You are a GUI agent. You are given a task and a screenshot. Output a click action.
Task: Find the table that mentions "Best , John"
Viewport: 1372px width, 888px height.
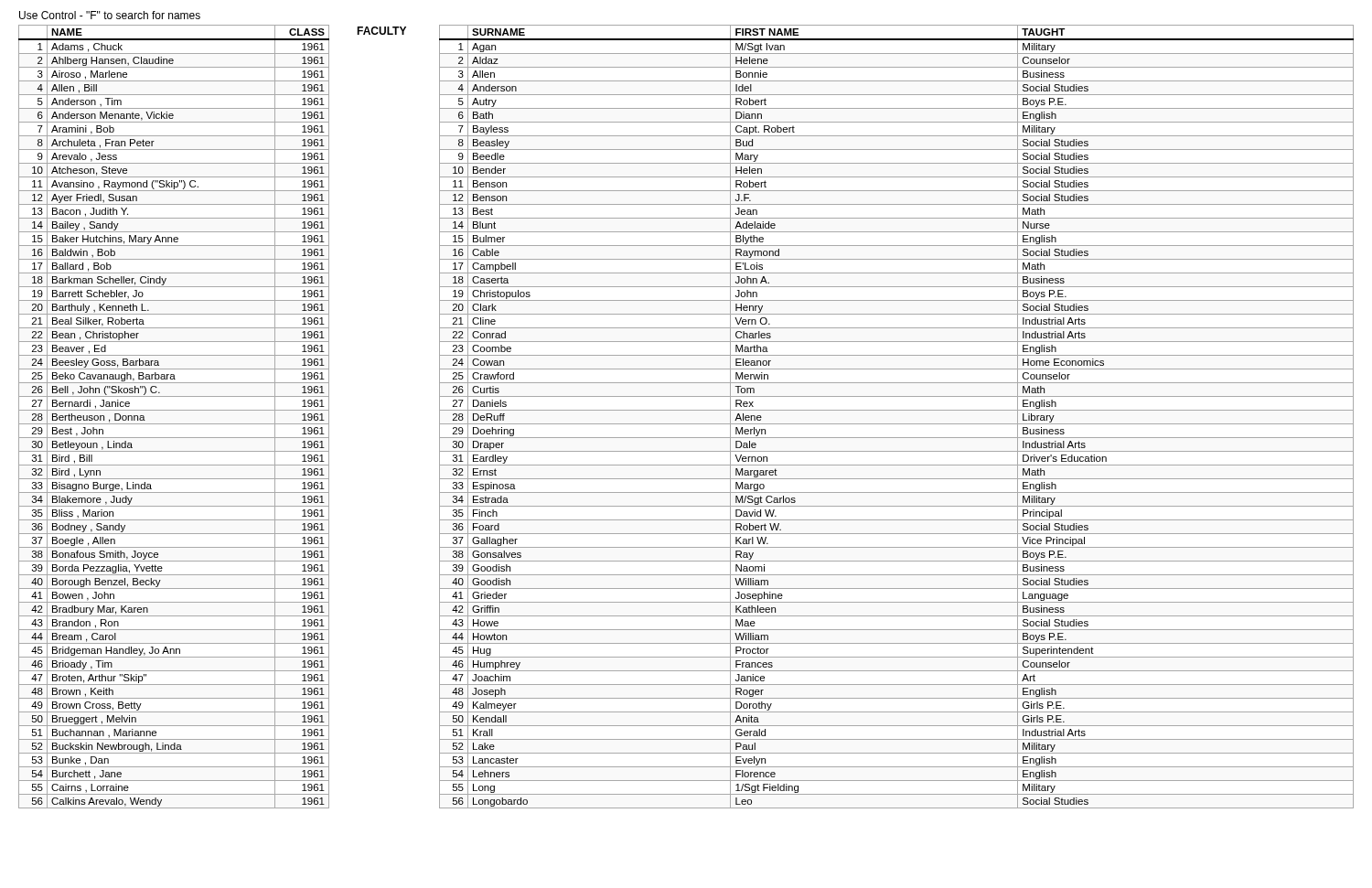pos(174,417)
